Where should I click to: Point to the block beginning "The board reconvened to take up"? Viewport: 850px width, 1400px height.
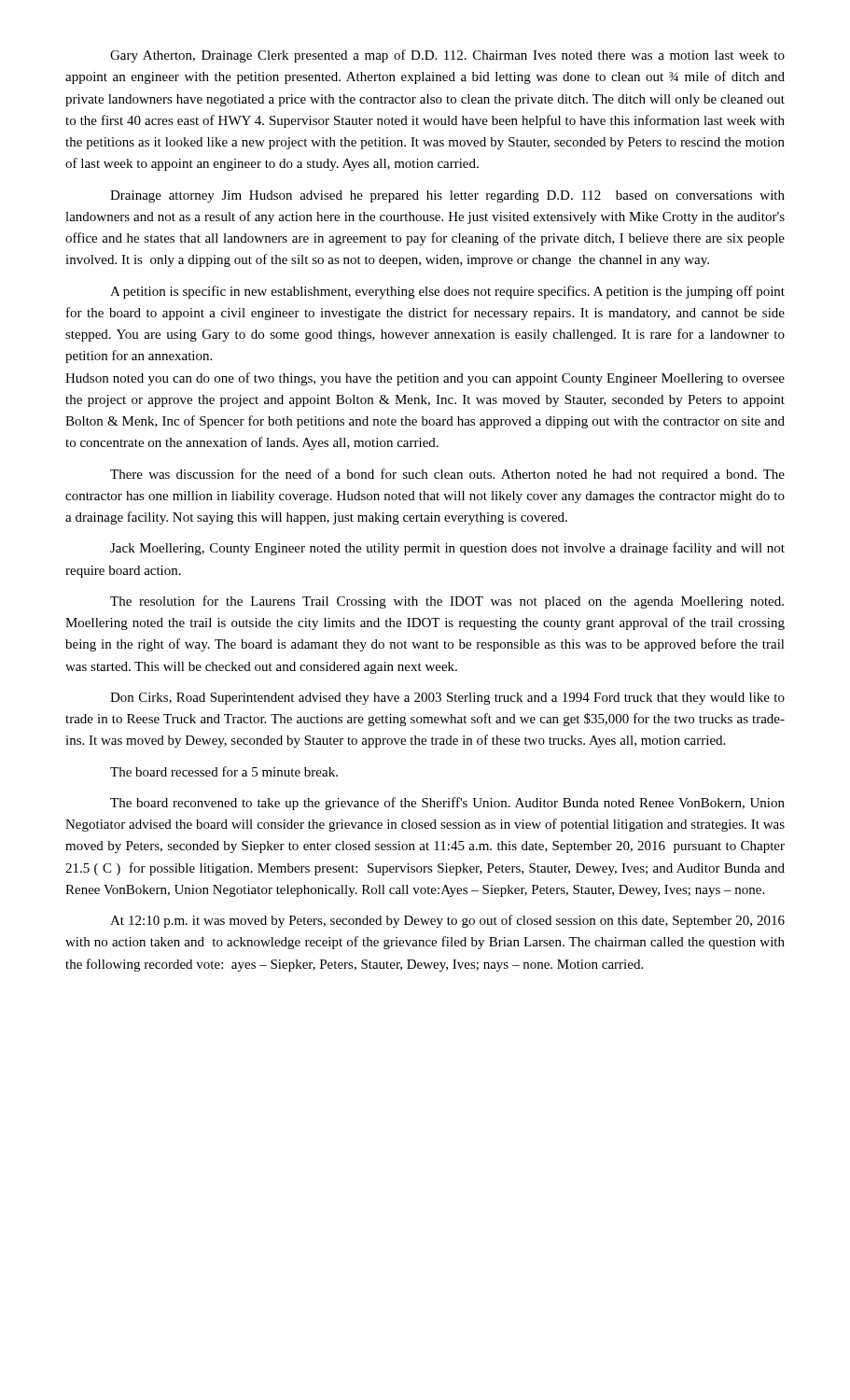click(x=425, y=846)
